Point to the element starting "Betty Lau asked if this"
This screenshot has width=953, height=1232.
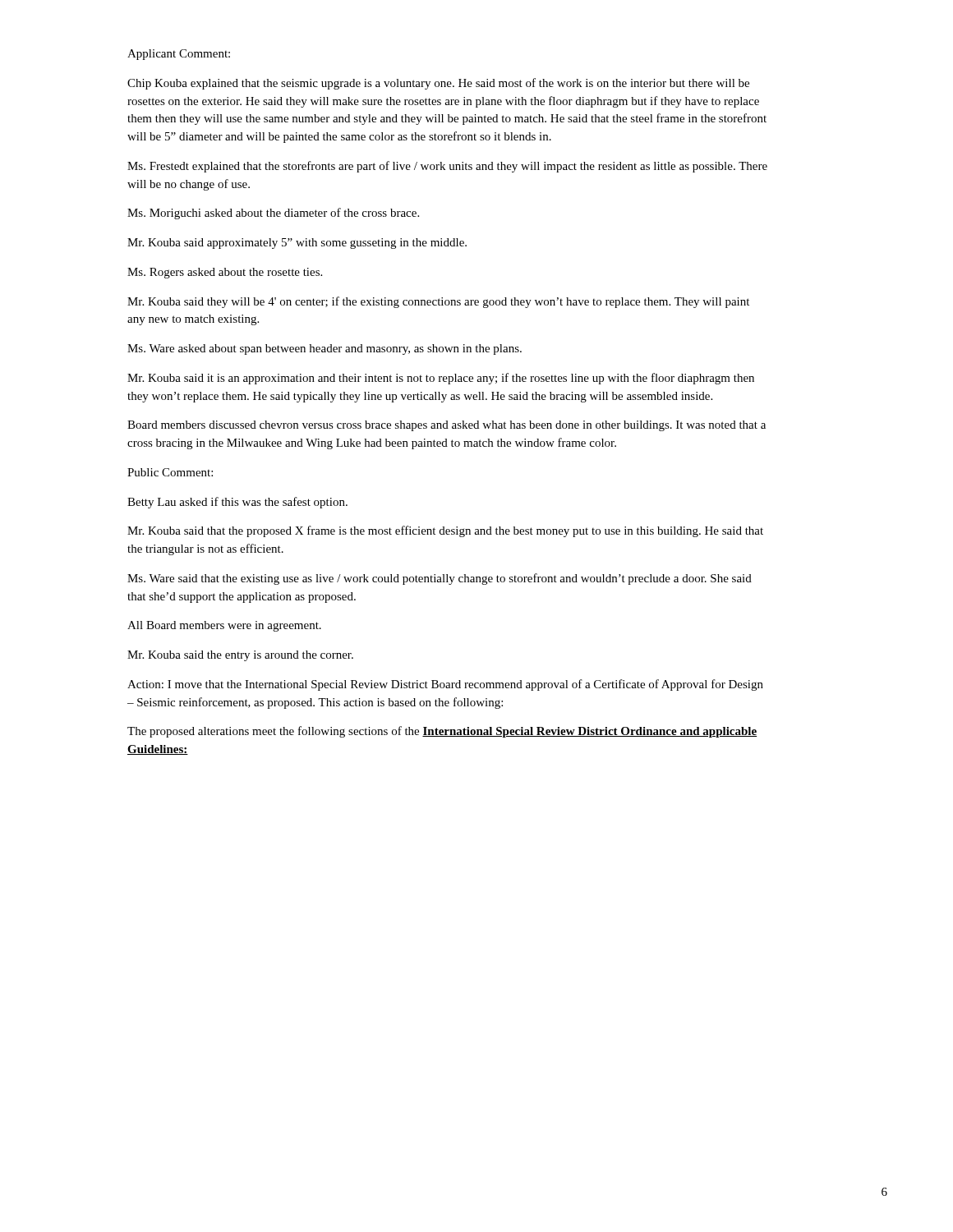click(238, 501)
